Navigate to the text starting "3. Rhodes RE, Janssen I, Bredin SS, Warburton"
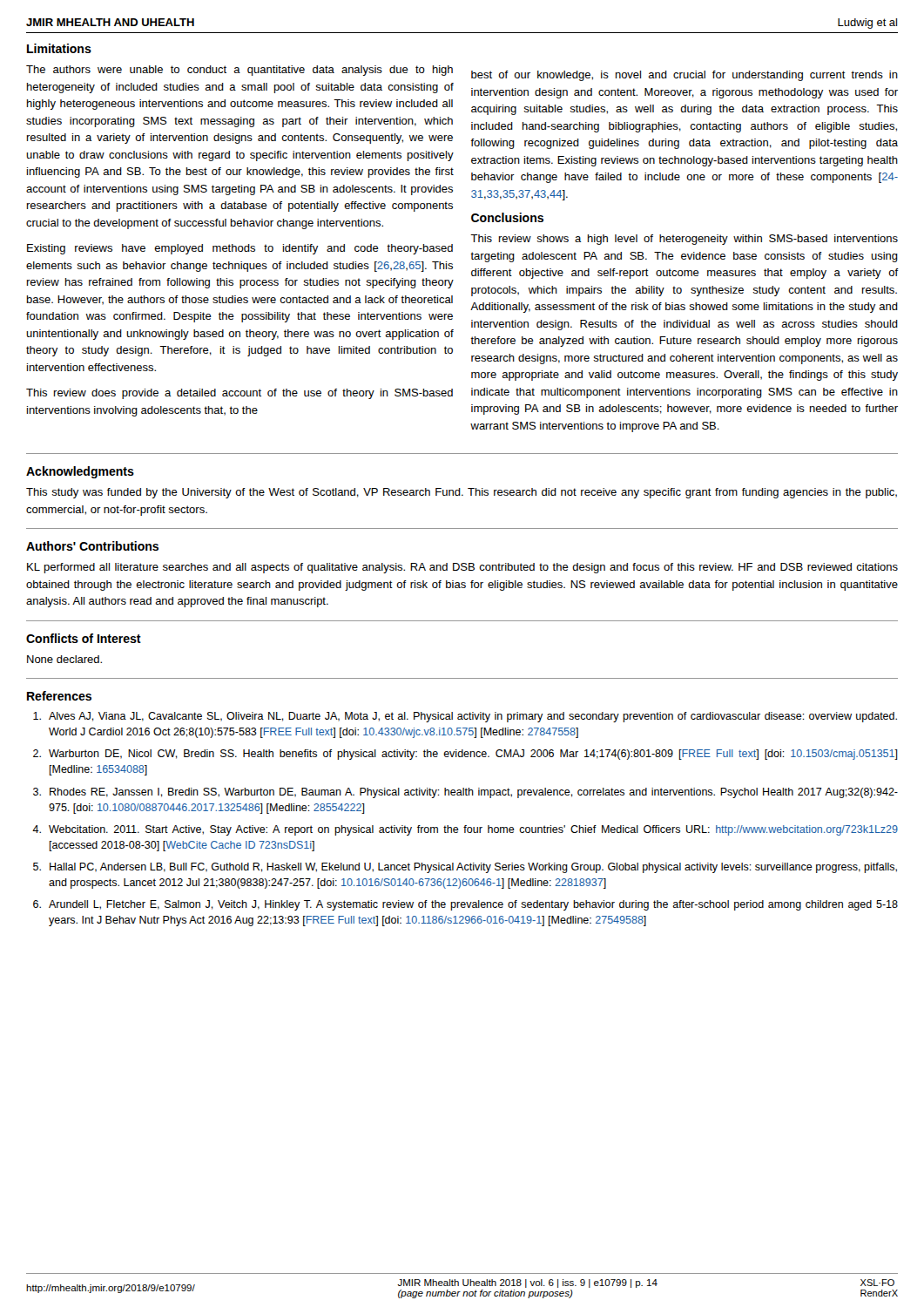924x1307 pixels. pyautogui.click(x=462, y=800)
